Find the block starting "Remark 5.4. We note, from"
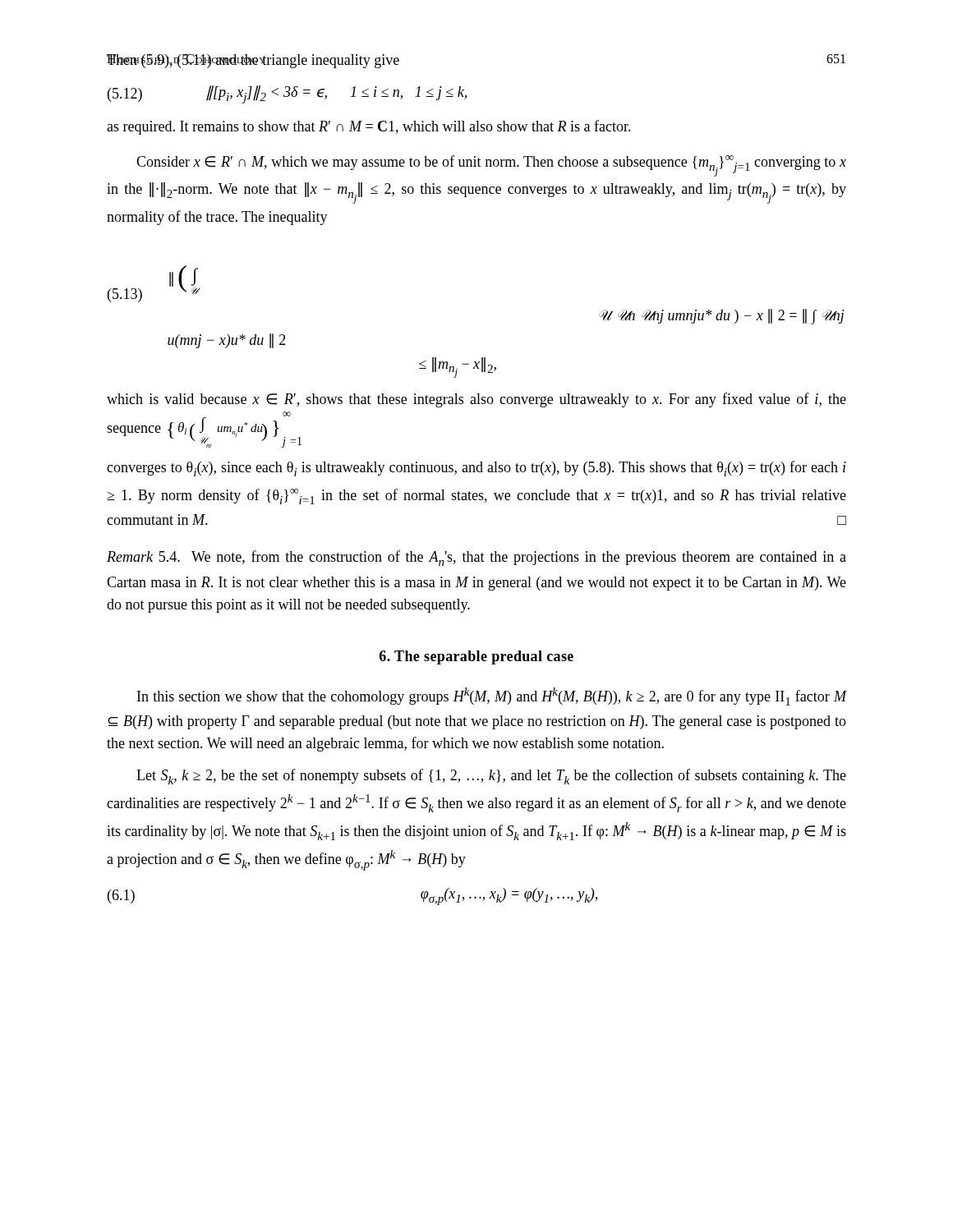This screenshot has width=953, height=1232. (476, 581)
